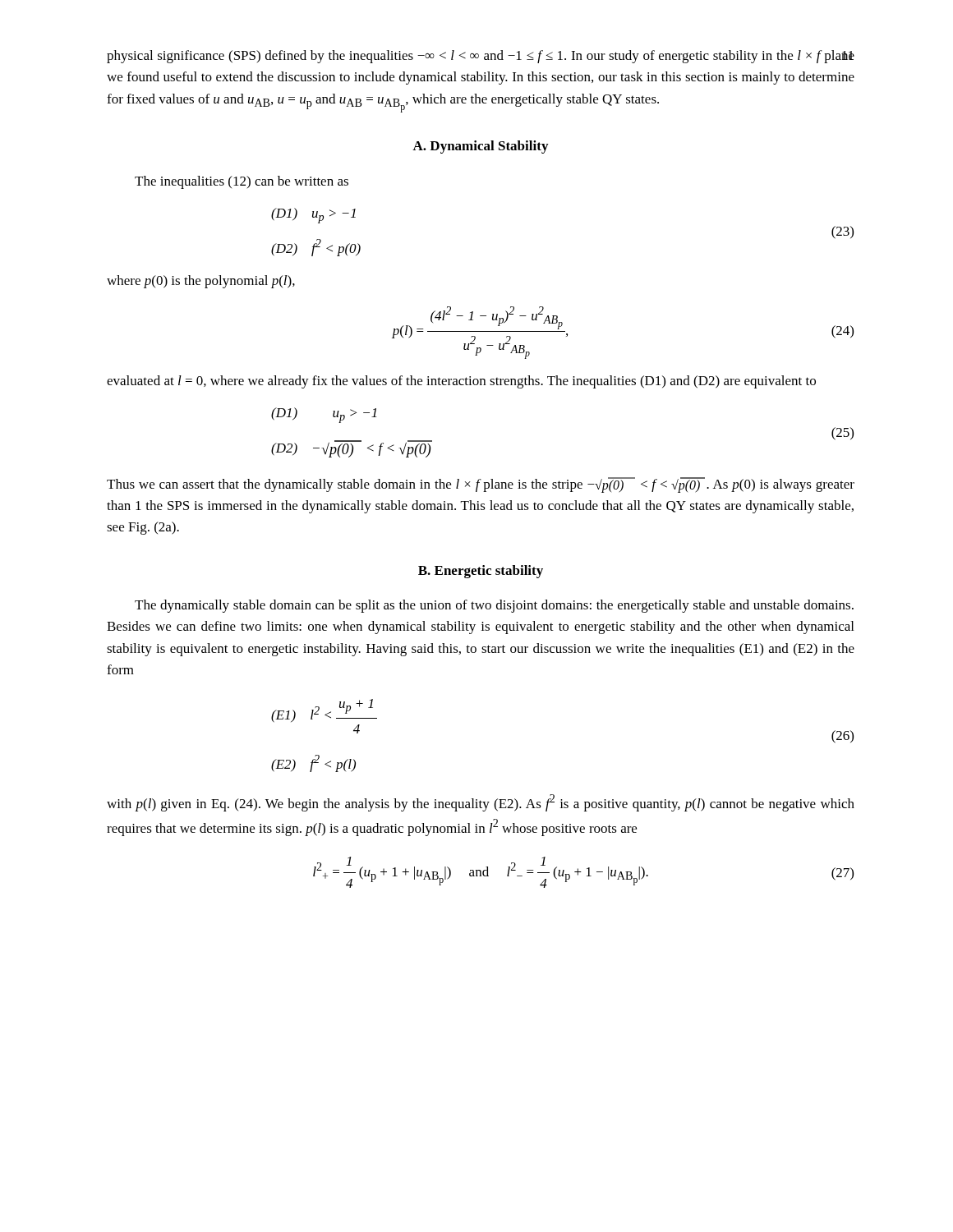The image size is (953, 1232).
Task: Navigate to the text block starting "The inequalities (12) can be written as"
Action: tap(242, 182)
